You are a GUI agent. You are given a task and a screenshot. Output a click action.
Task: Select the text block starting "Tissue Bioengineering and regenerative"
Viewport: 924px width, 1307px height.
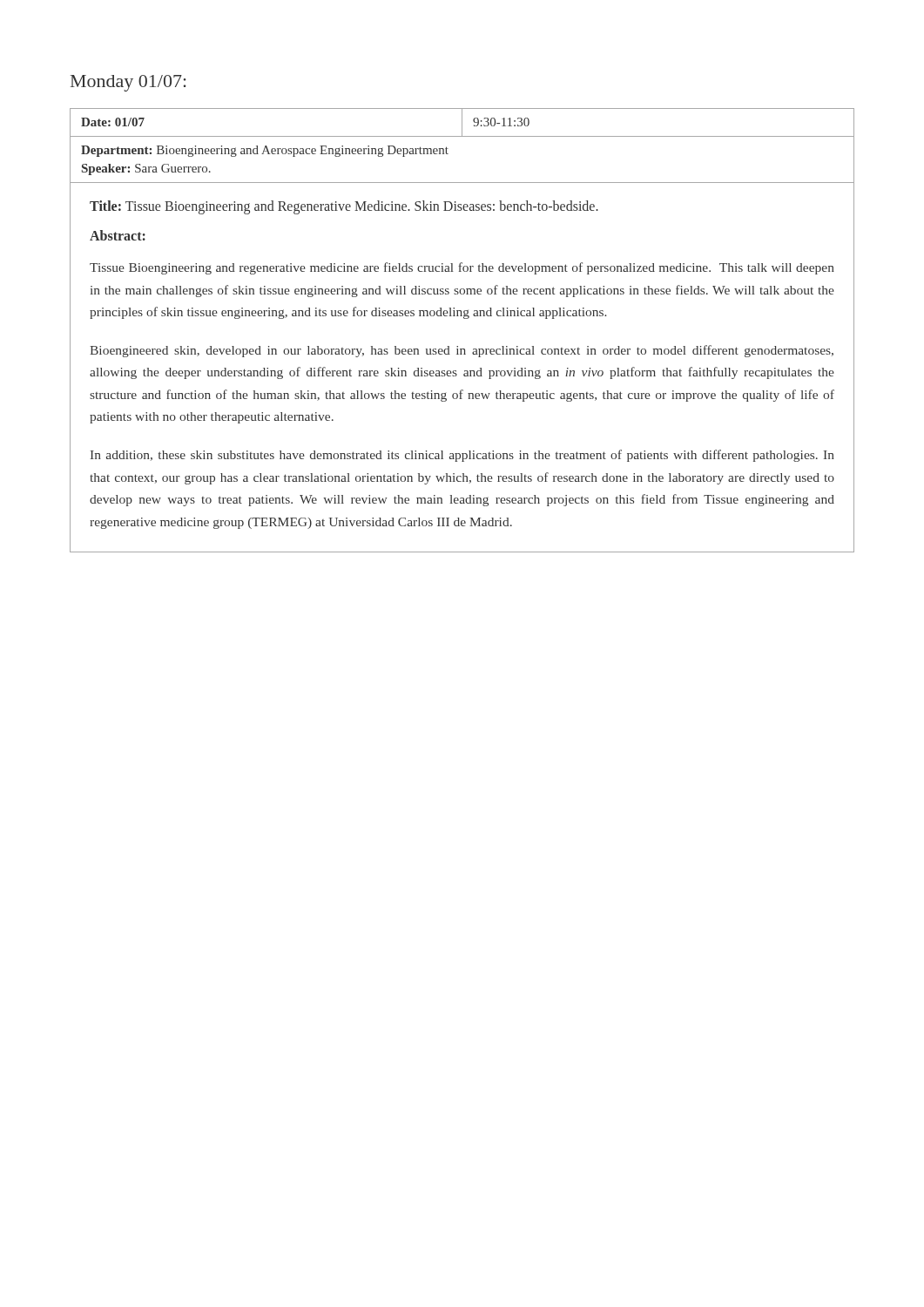pyautogui.click(x=462, y=289)
